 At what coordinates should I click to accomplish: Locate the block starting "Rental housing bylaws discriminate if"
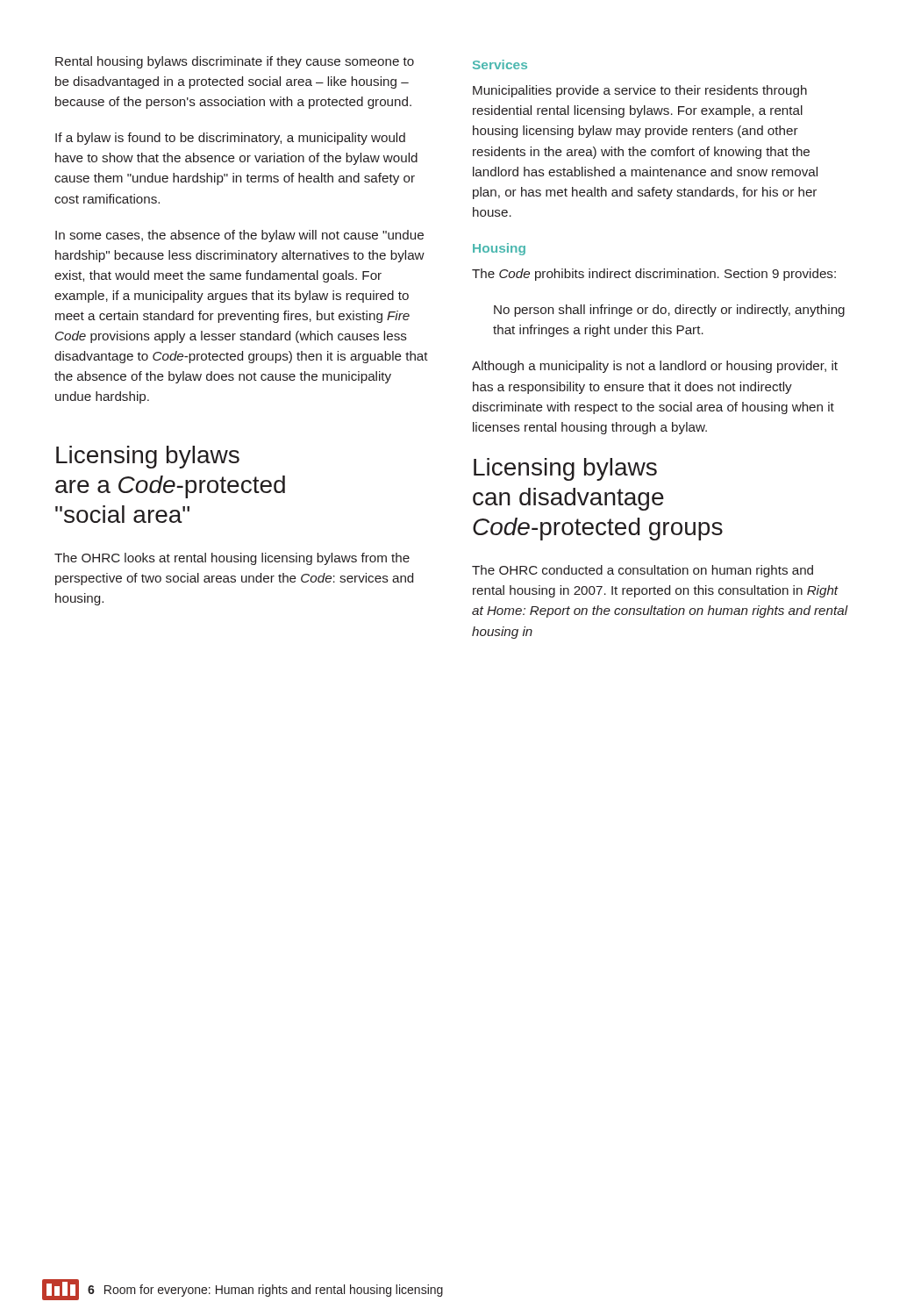coord(234,81)
